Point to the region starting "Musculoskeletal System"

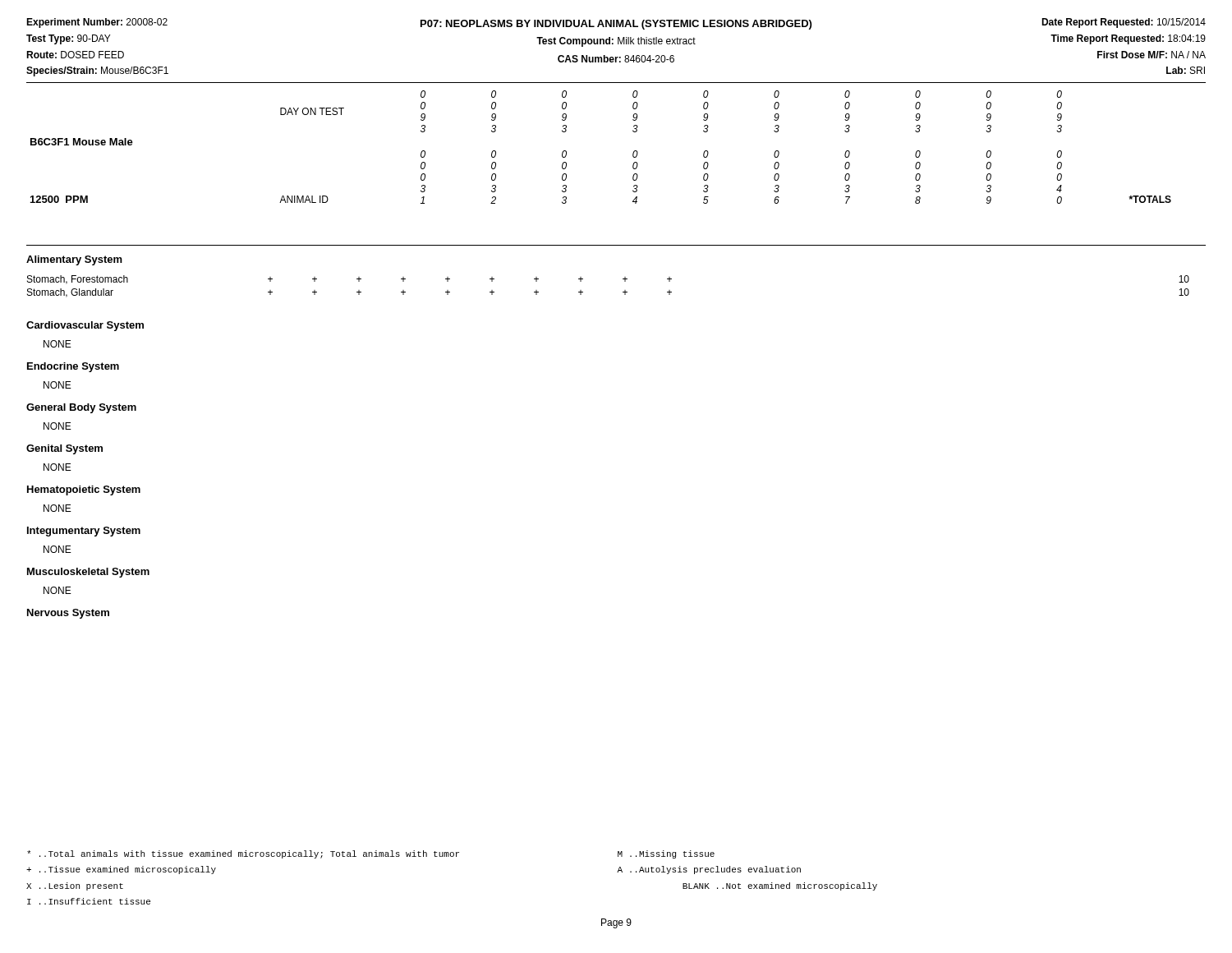(x=88, y=571)
